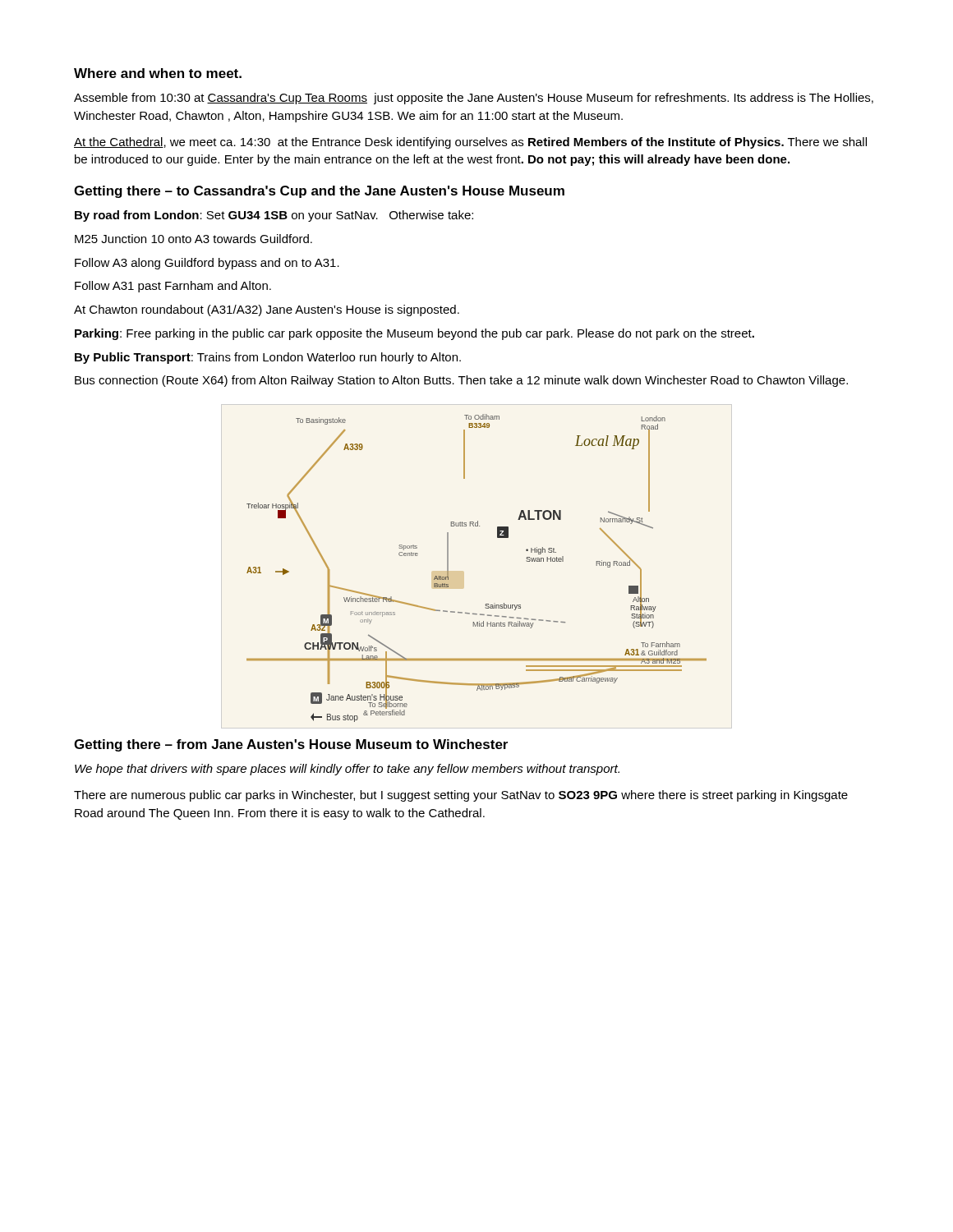The width and height of the screenshot is (953, 1232).
Task: Click on the text block starting "Getting there – from"
Action: [291, 745]
